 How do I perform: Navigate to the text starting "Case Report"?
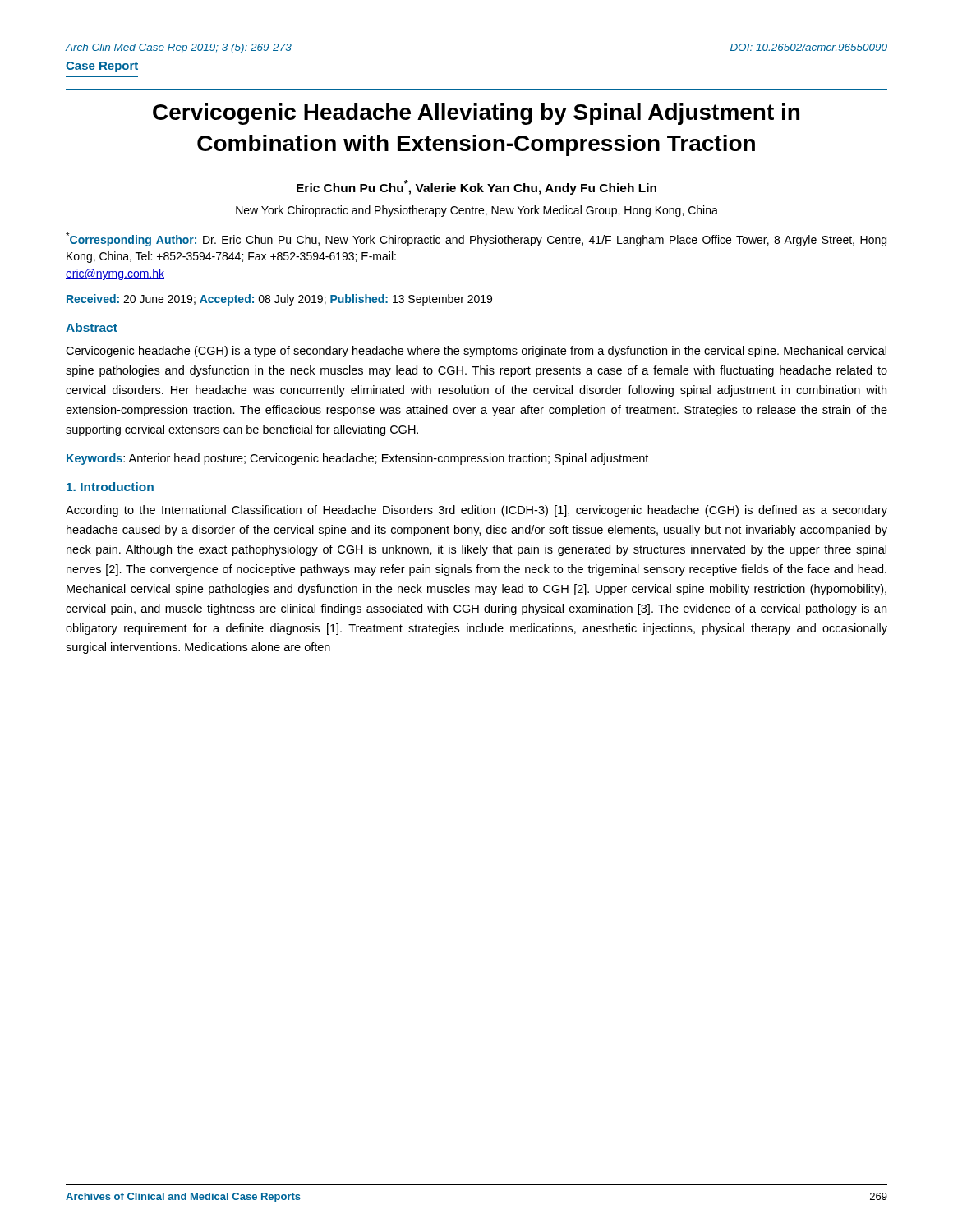point(102,68)
